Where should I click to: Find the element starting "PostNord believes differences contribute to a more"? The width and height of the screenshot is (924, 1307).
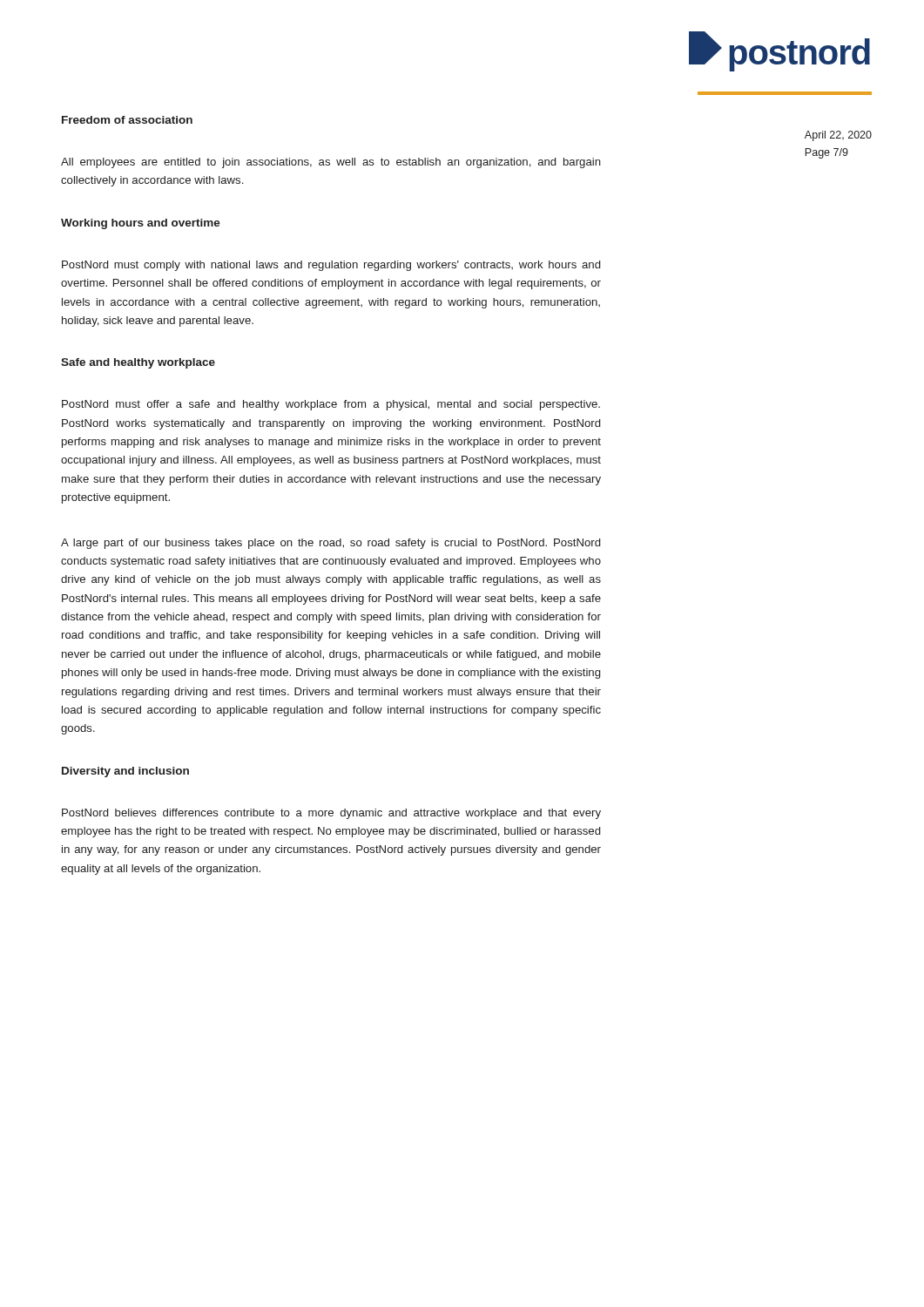coord(331,840)
